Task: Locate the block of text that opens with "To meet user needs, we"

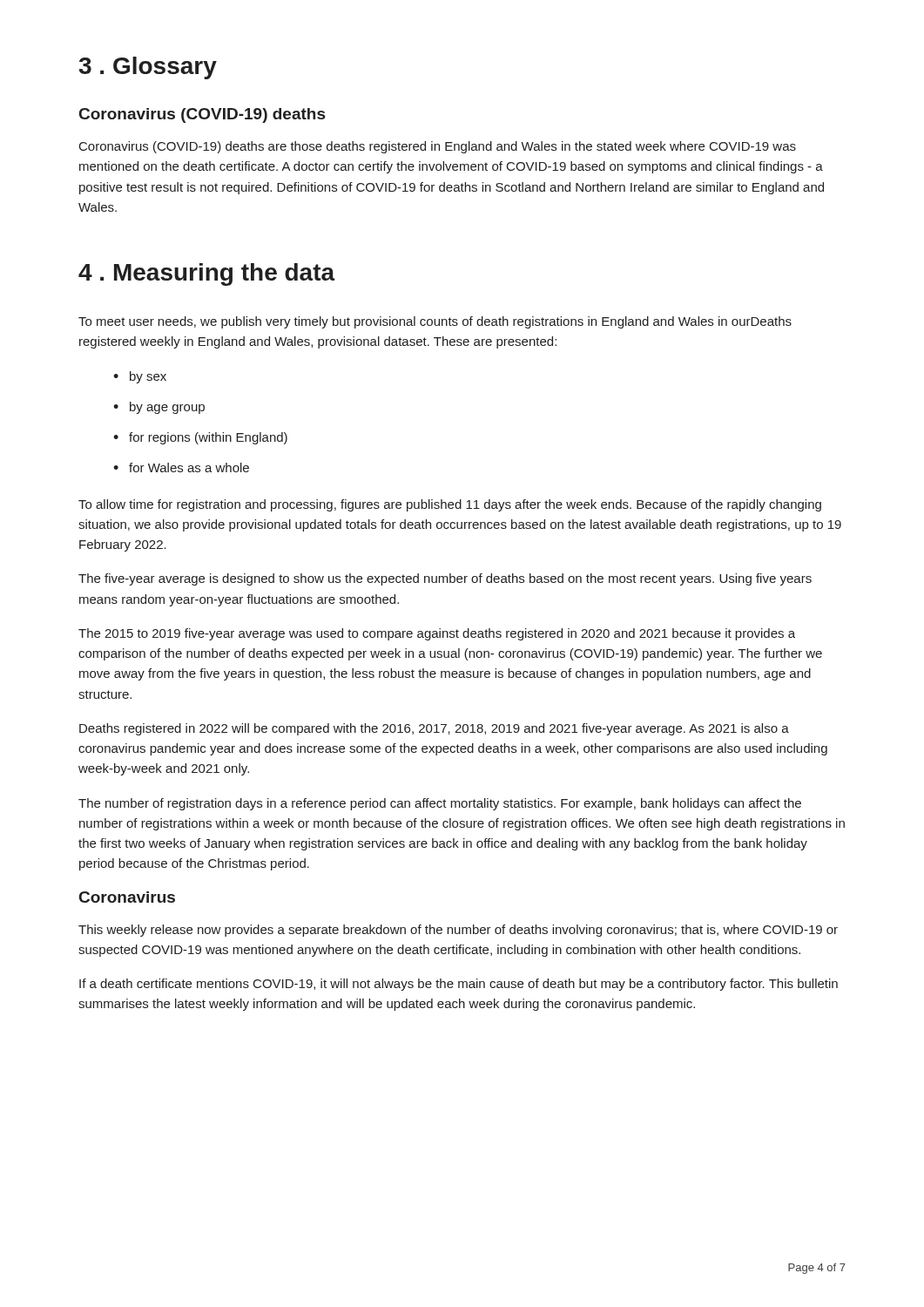Action: pos(435,331)
